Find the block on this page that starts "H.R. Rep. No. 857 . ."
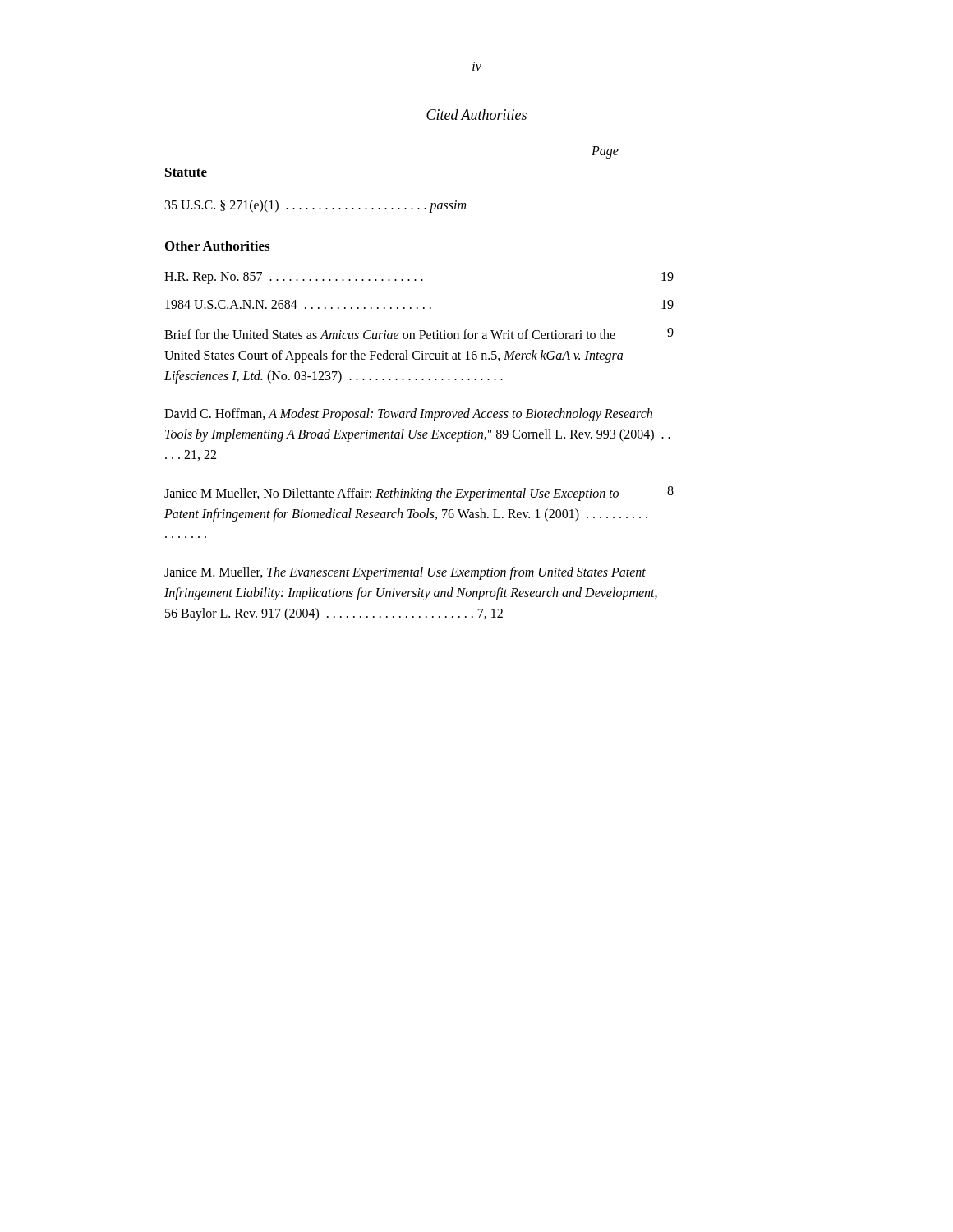This screenshot has height=1232, width=953. point(419,277)
